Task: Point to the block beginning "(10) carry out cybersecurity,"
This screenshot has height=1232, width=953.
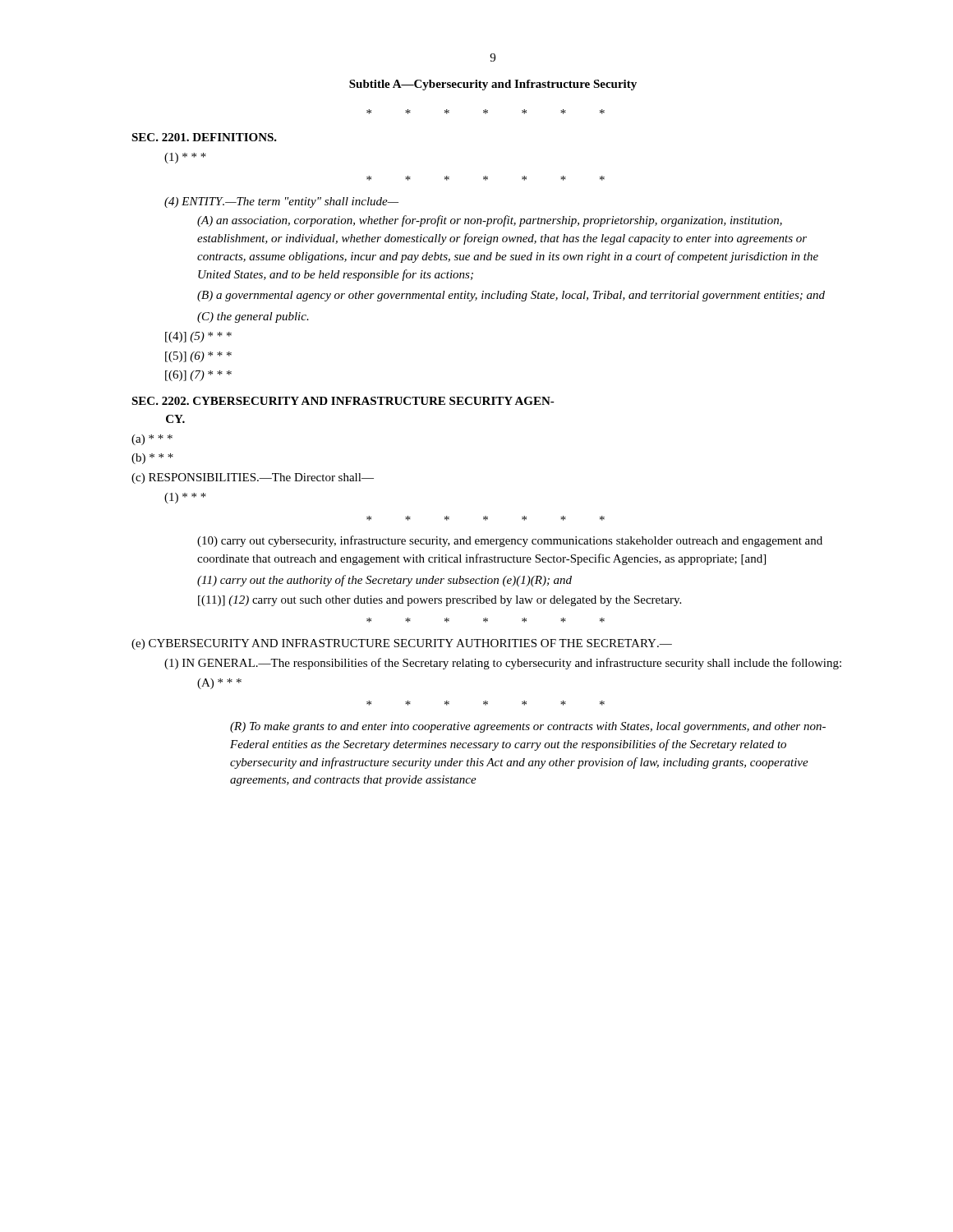Action: tap(526, 571)
